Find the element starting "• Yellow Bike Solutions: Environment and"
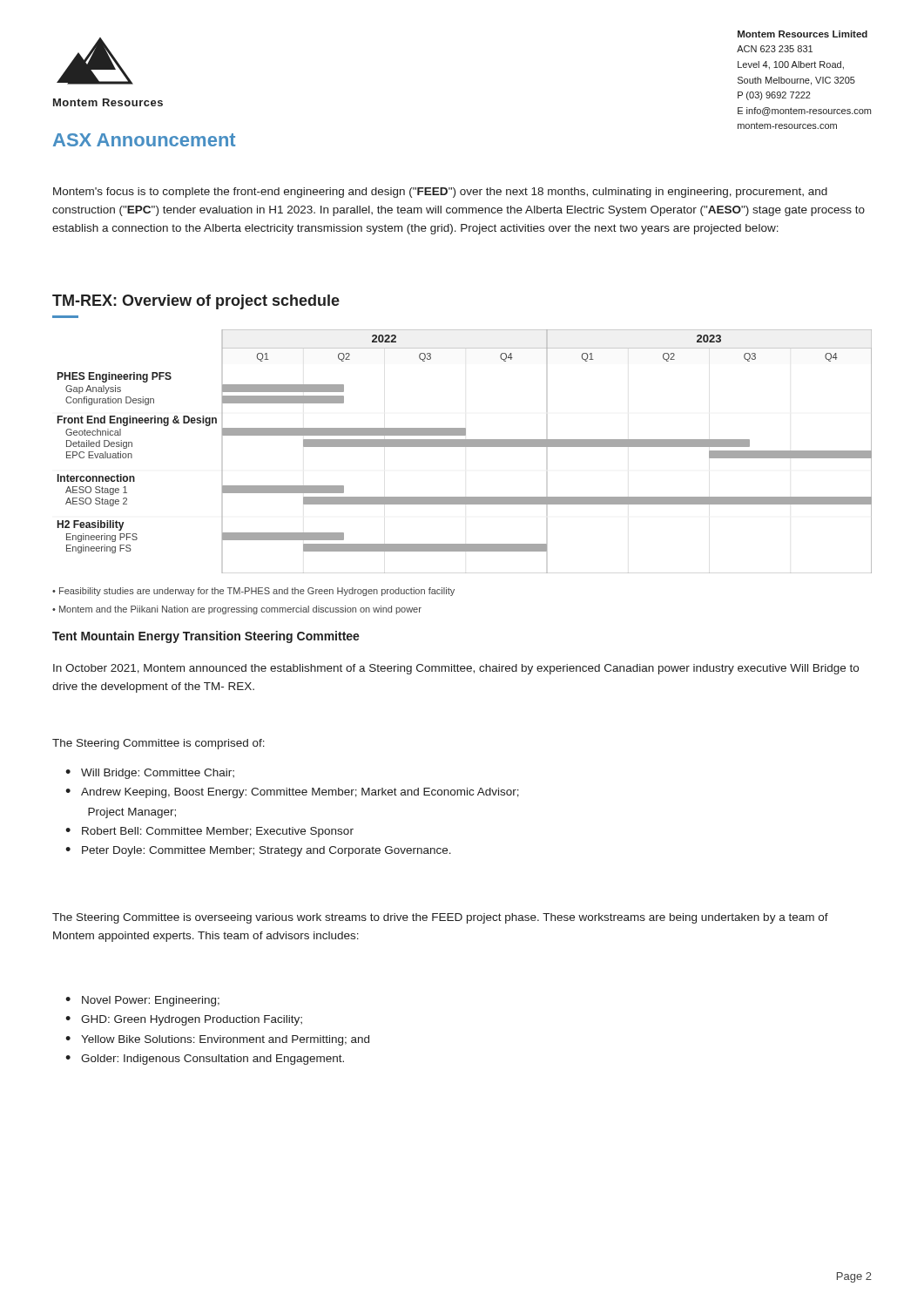Screen dimensions: 1307x924 click(x=218, y=1039)
